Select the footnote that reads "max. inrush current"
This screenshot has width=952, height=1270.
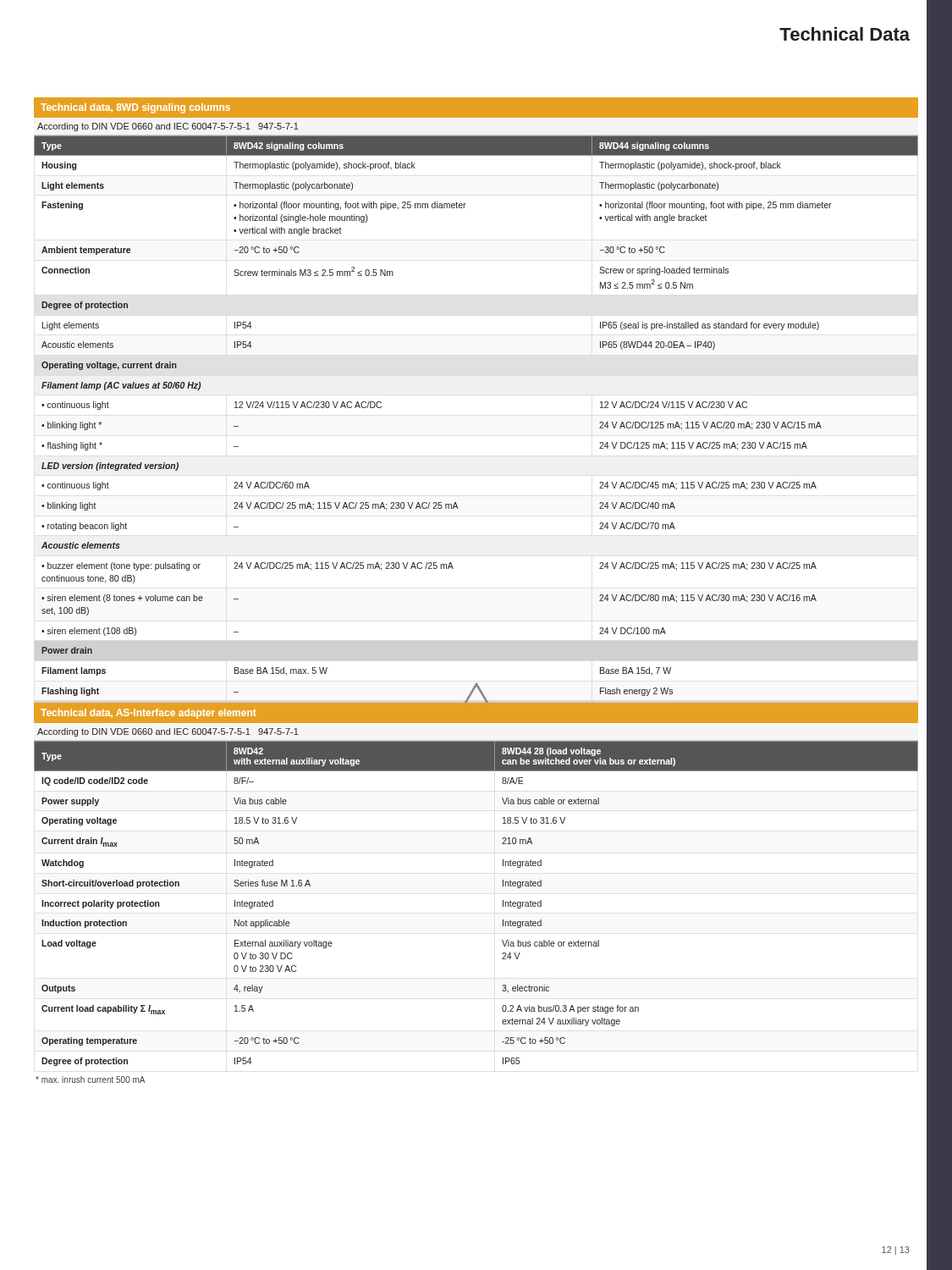pyautogui.click(x=90, y=1080)
